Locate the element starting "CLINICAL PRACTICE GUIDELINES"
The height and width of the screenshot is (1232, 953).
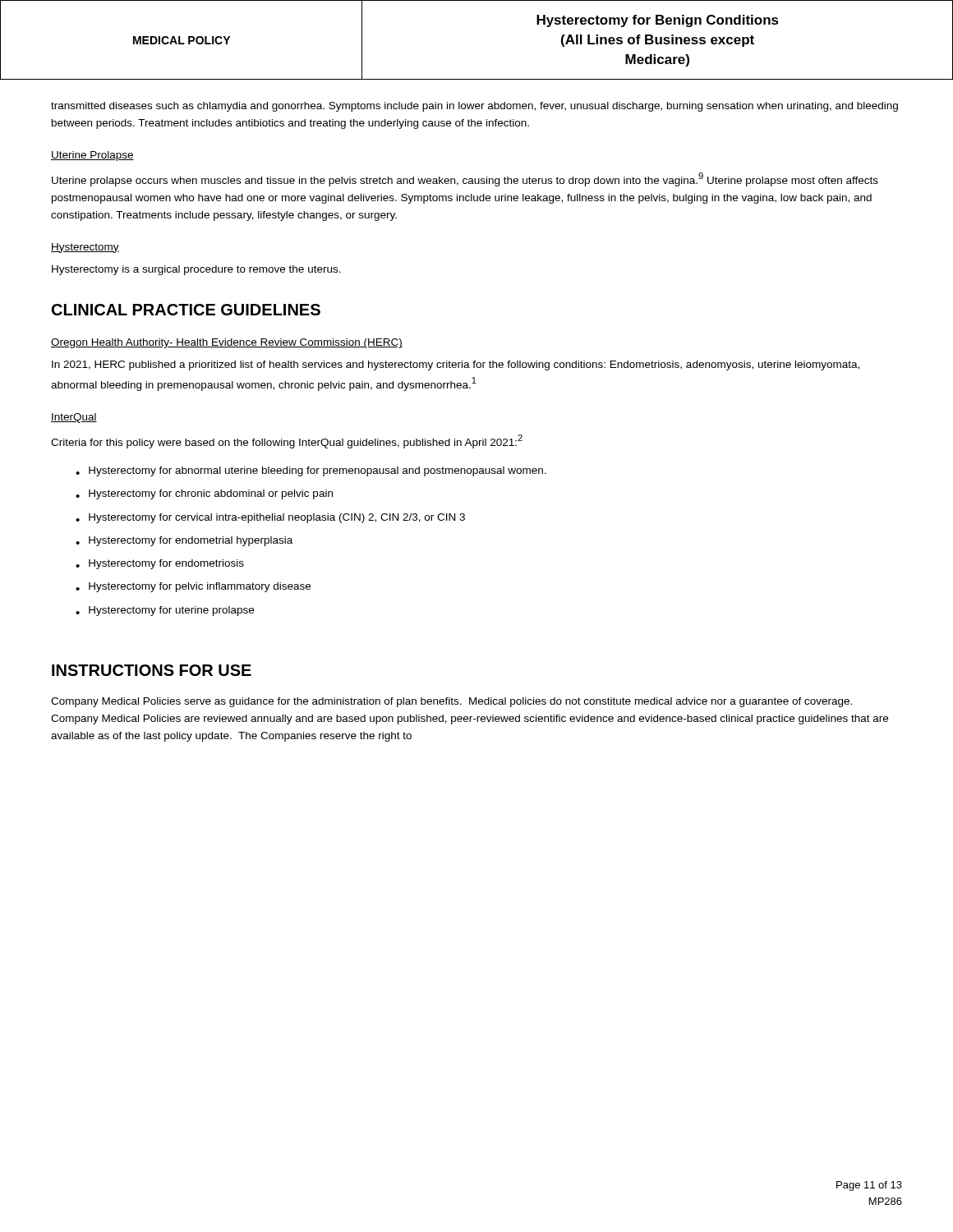tap(186, 310)
